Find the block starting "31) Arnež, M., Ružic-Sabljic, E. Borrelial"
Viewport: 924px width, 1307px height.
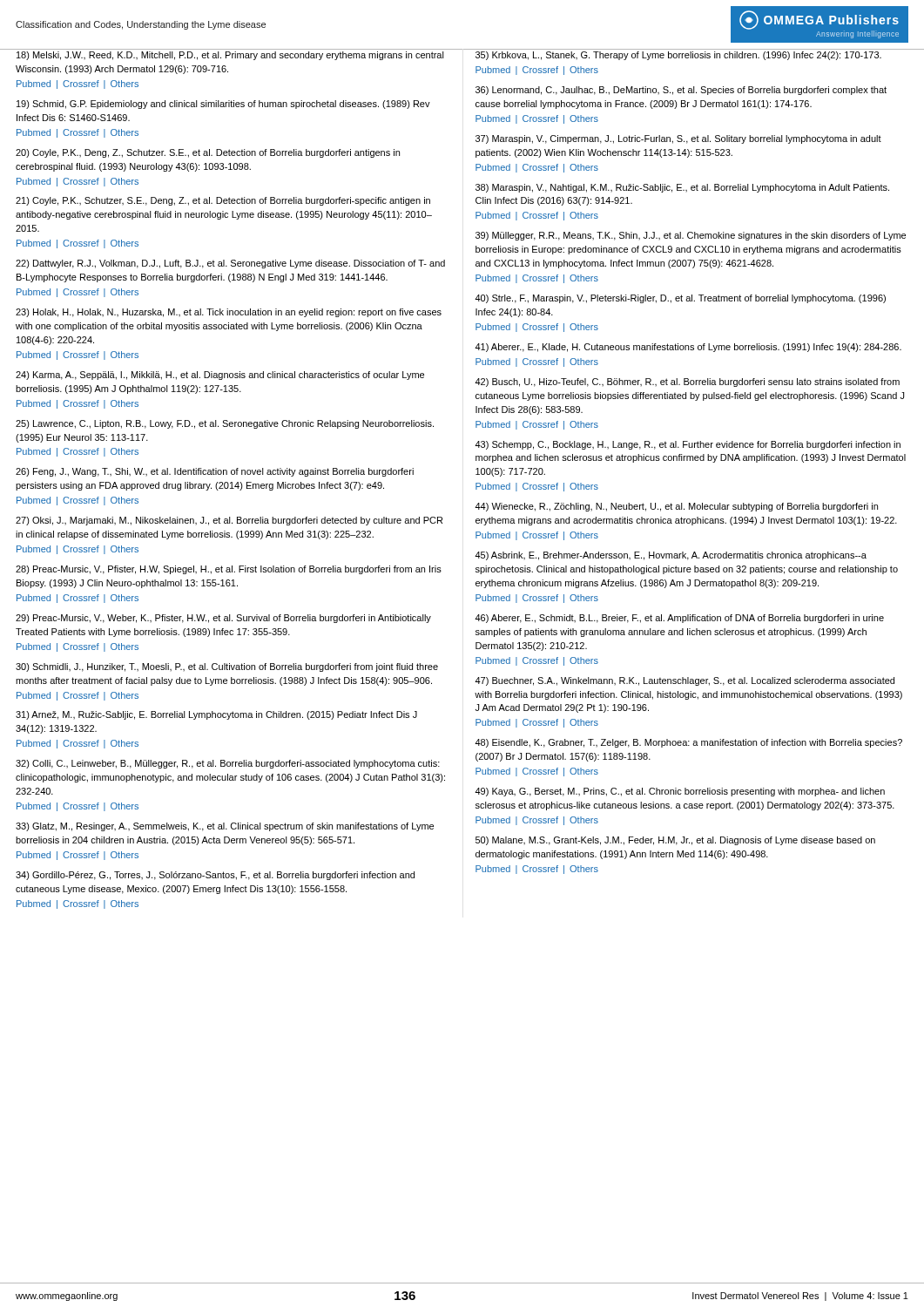click(216, 715)
